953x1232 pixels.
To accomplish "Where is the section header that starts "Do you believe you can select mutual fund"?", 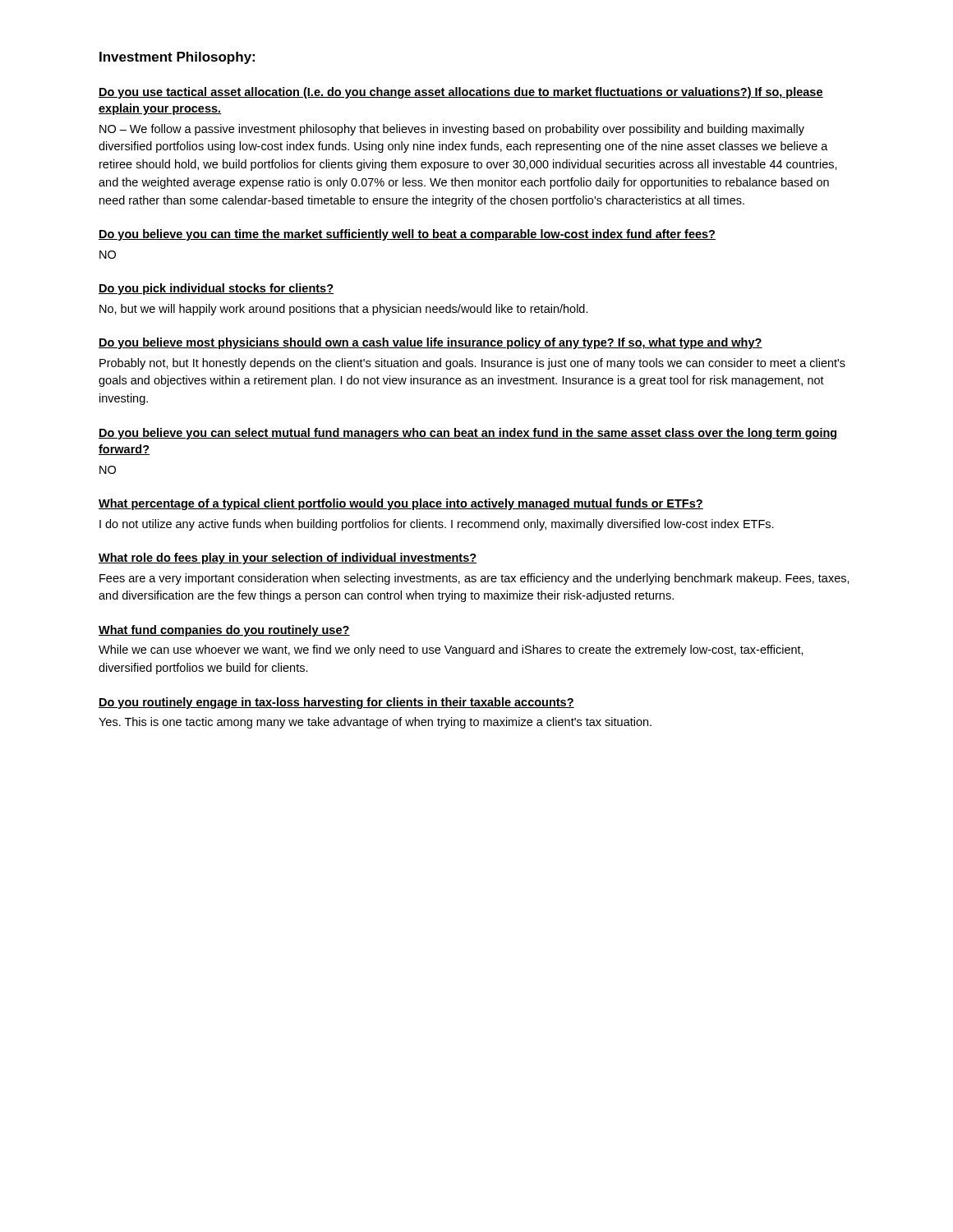I will (468, 434).
